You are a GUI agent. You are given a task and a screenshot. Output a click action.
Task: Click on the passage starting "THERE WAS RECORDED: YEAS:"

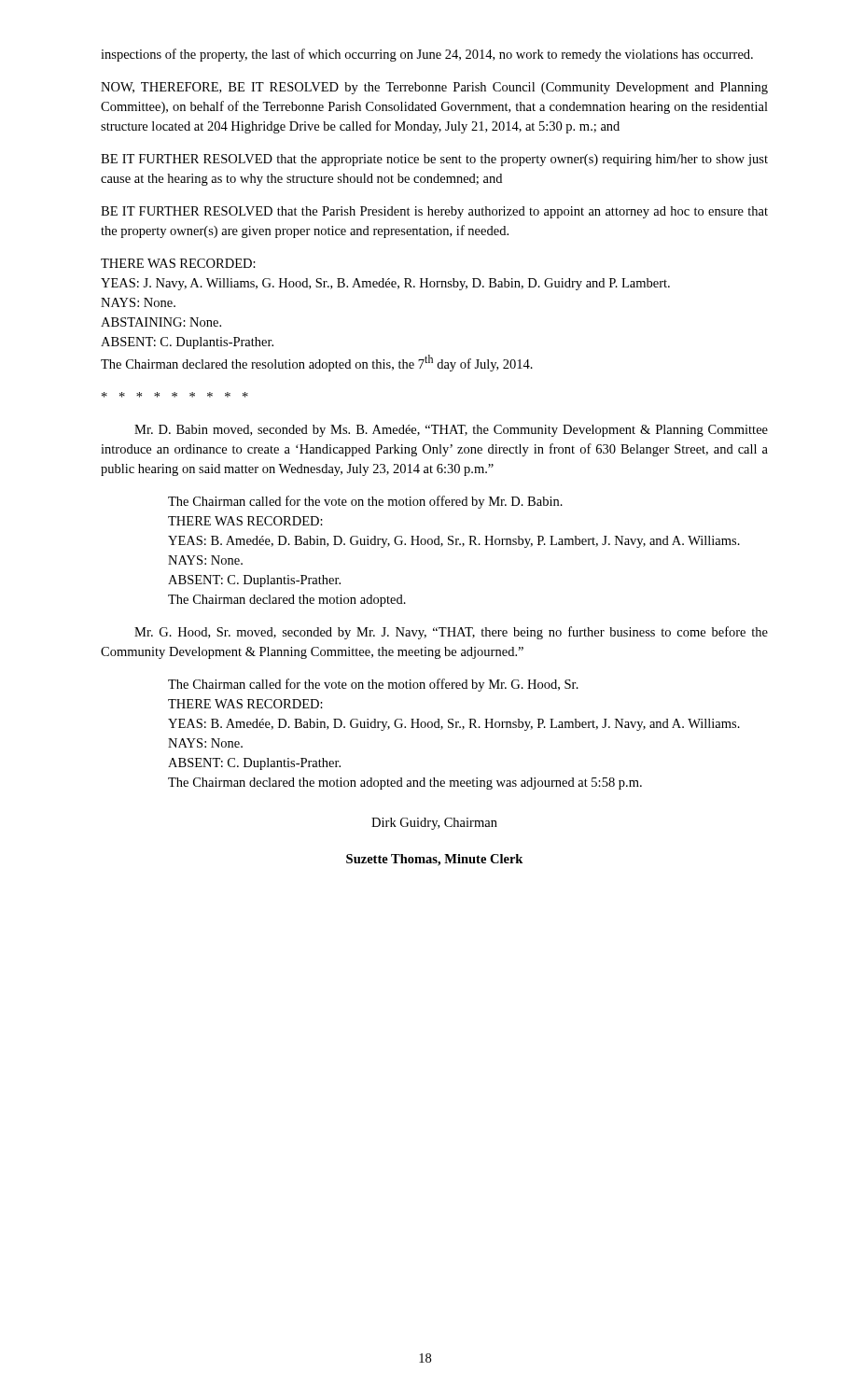click(x=178, y=263)
